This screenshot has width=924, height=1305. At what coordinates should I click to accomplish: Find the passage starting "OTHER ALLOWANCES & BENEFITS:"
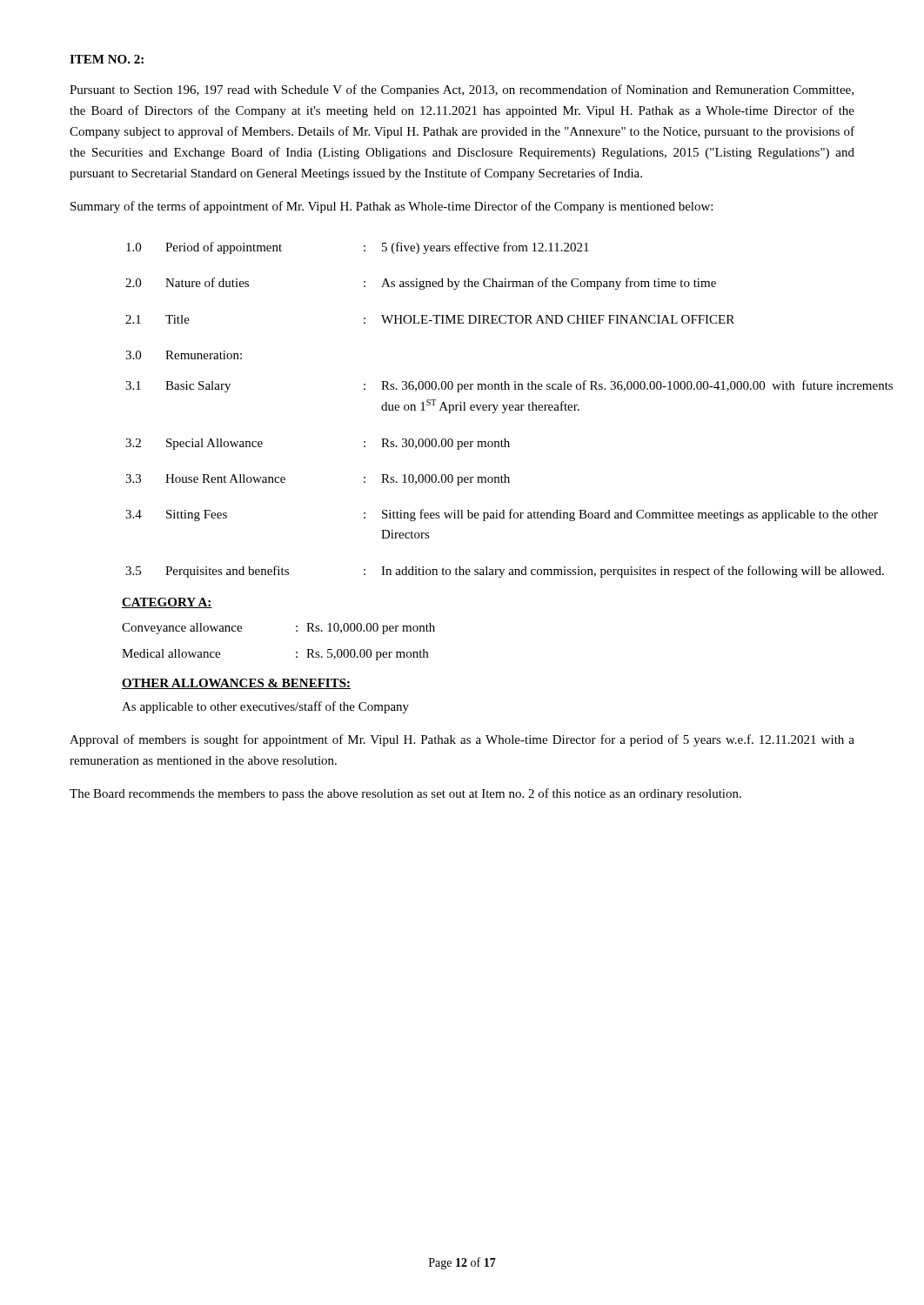point(236,683)
